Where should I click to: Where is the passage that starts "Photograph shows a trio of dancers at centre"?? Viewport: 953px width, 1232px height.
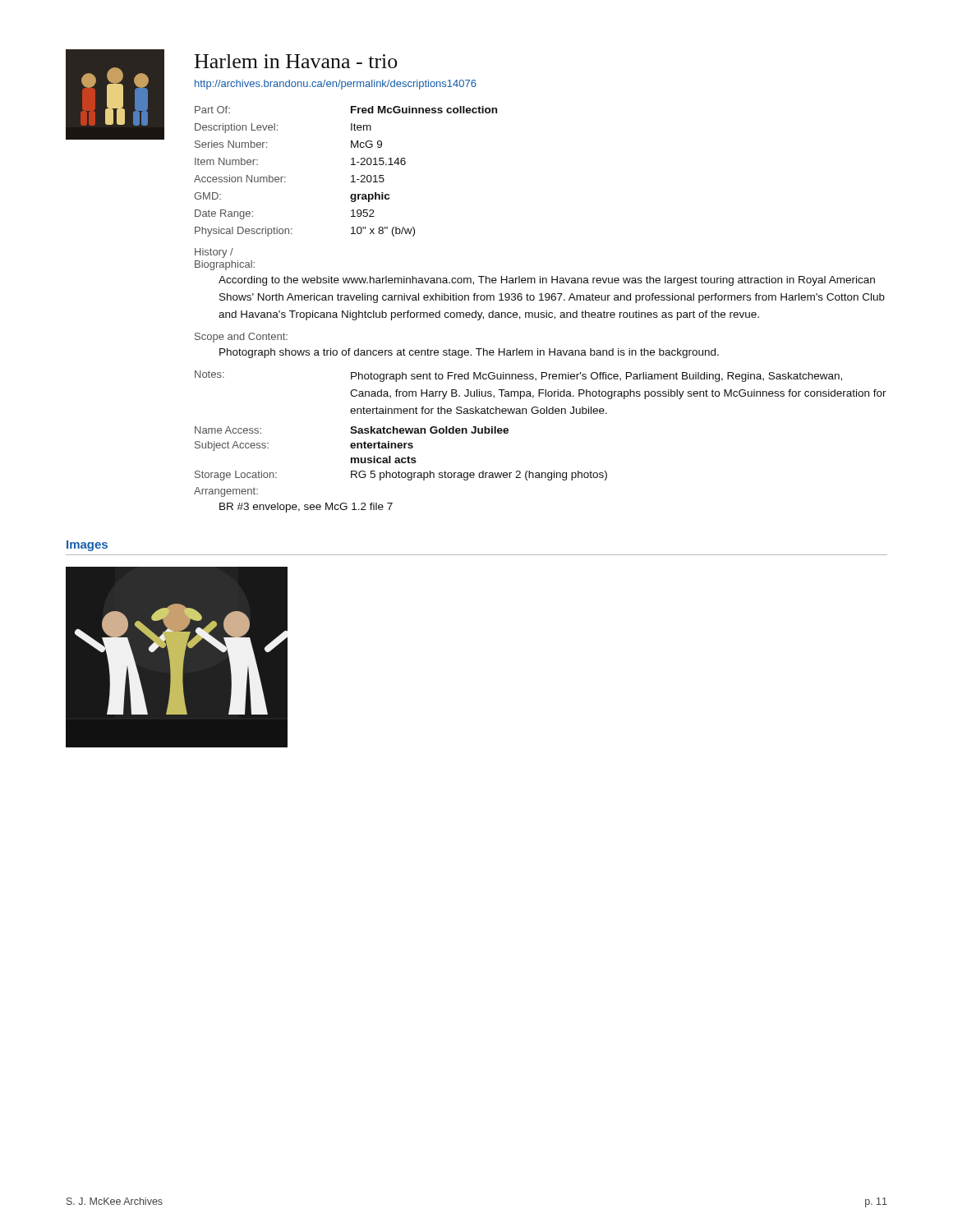469,352
